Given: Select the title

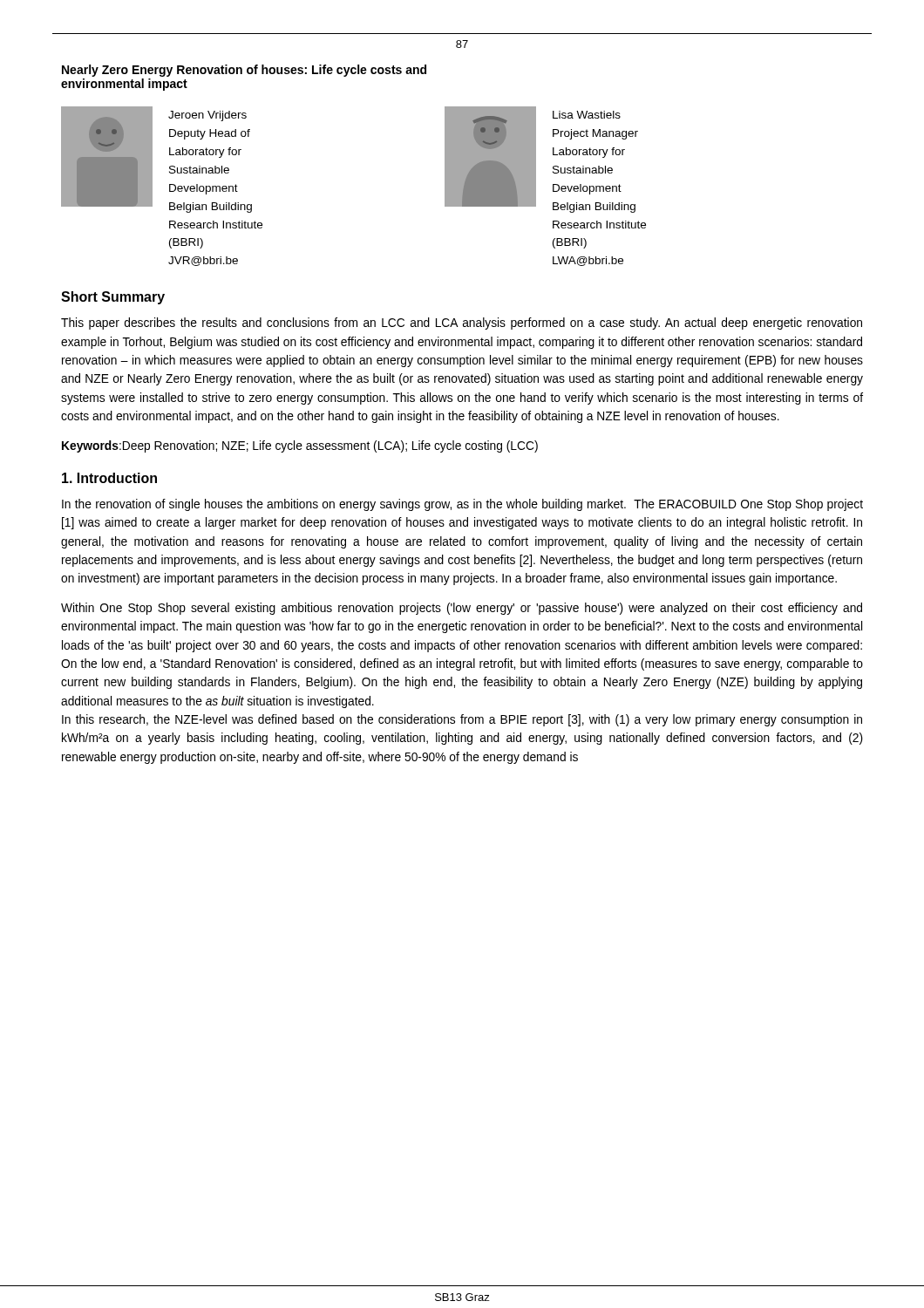Looking at the screenshot, I should 244,77.
